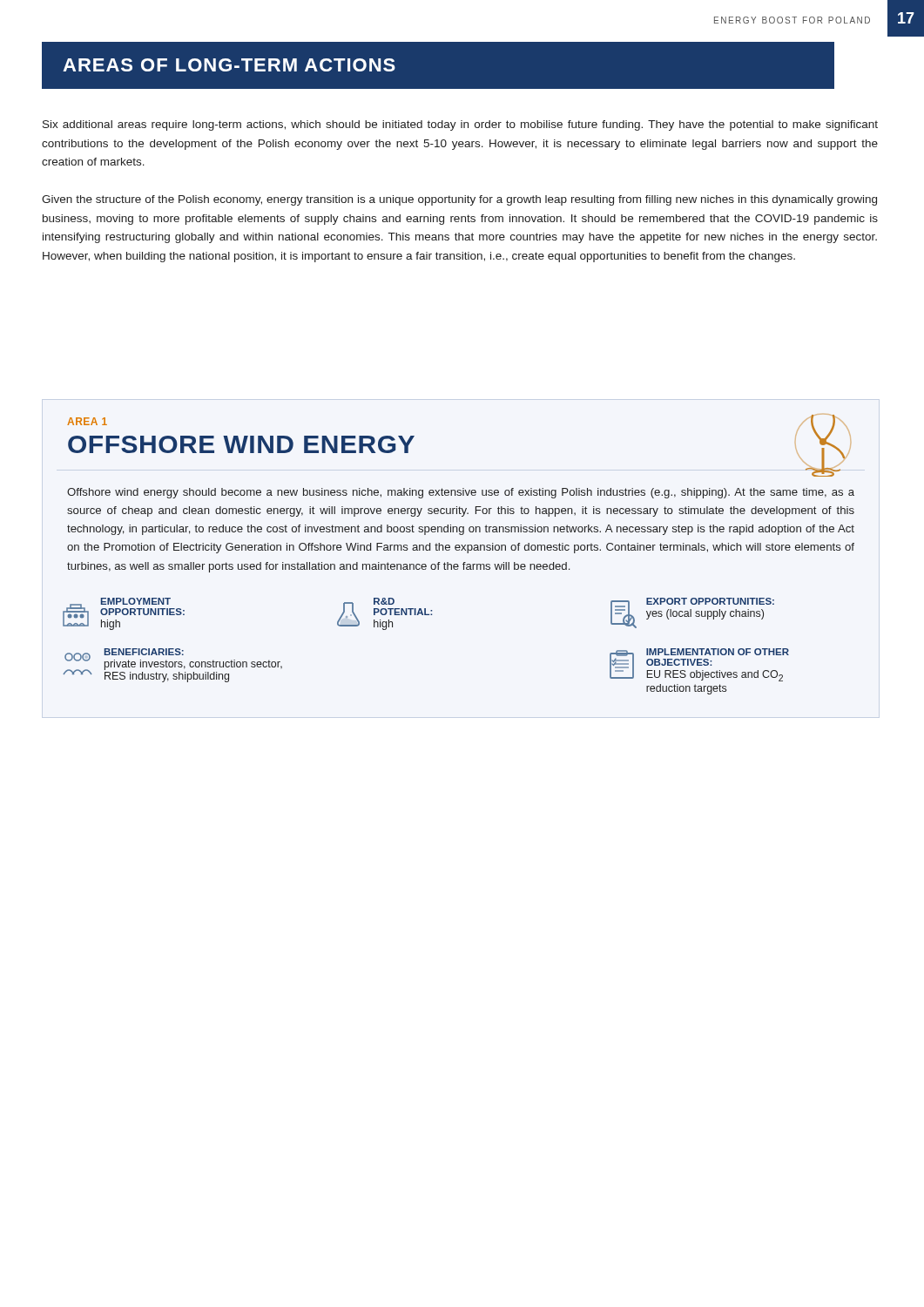Locate the text starting "Offshore wind energy should become a new business"

tap(461, 529)
